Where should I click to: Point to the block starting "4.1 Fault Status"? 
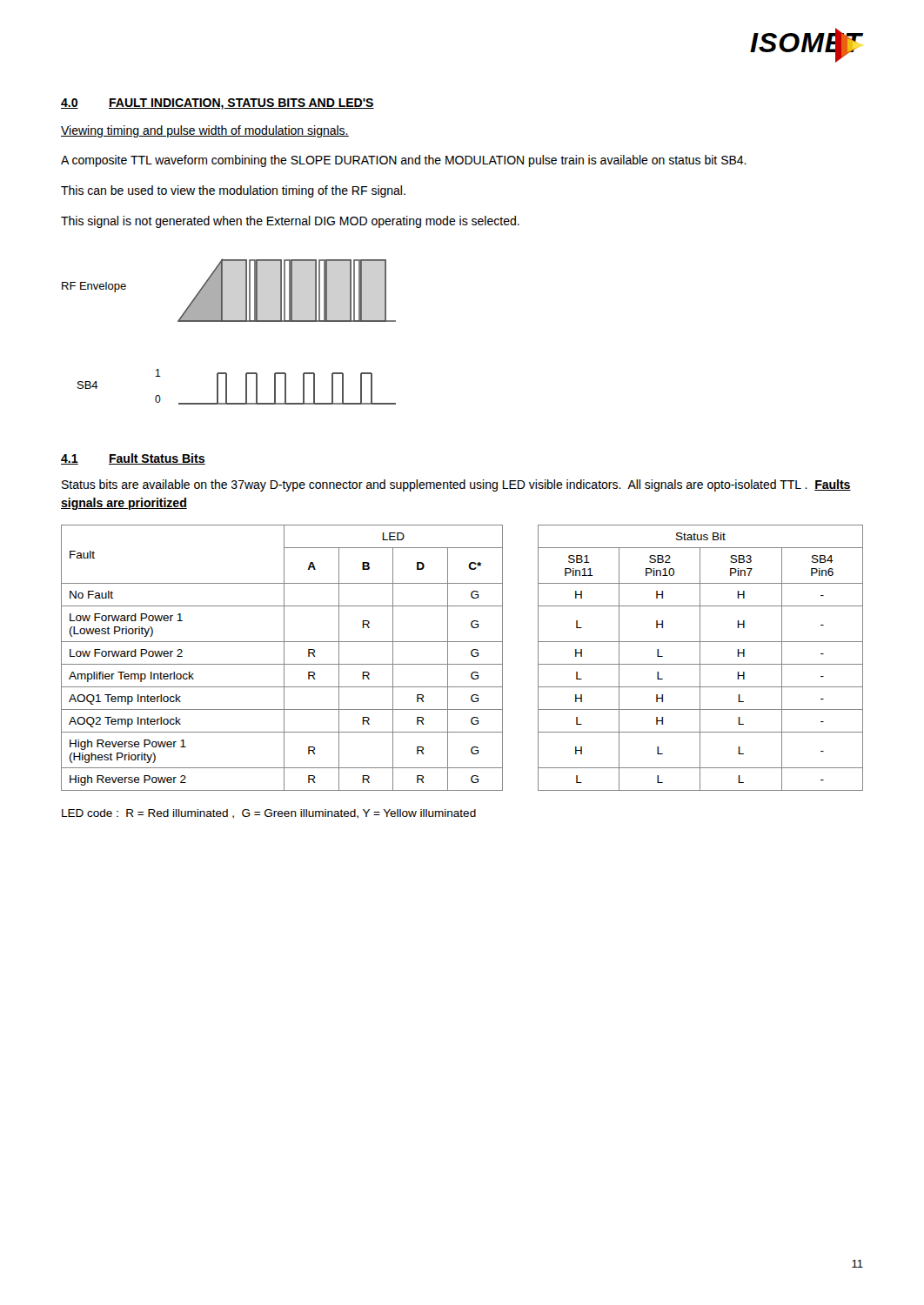[x=133, y=459]
